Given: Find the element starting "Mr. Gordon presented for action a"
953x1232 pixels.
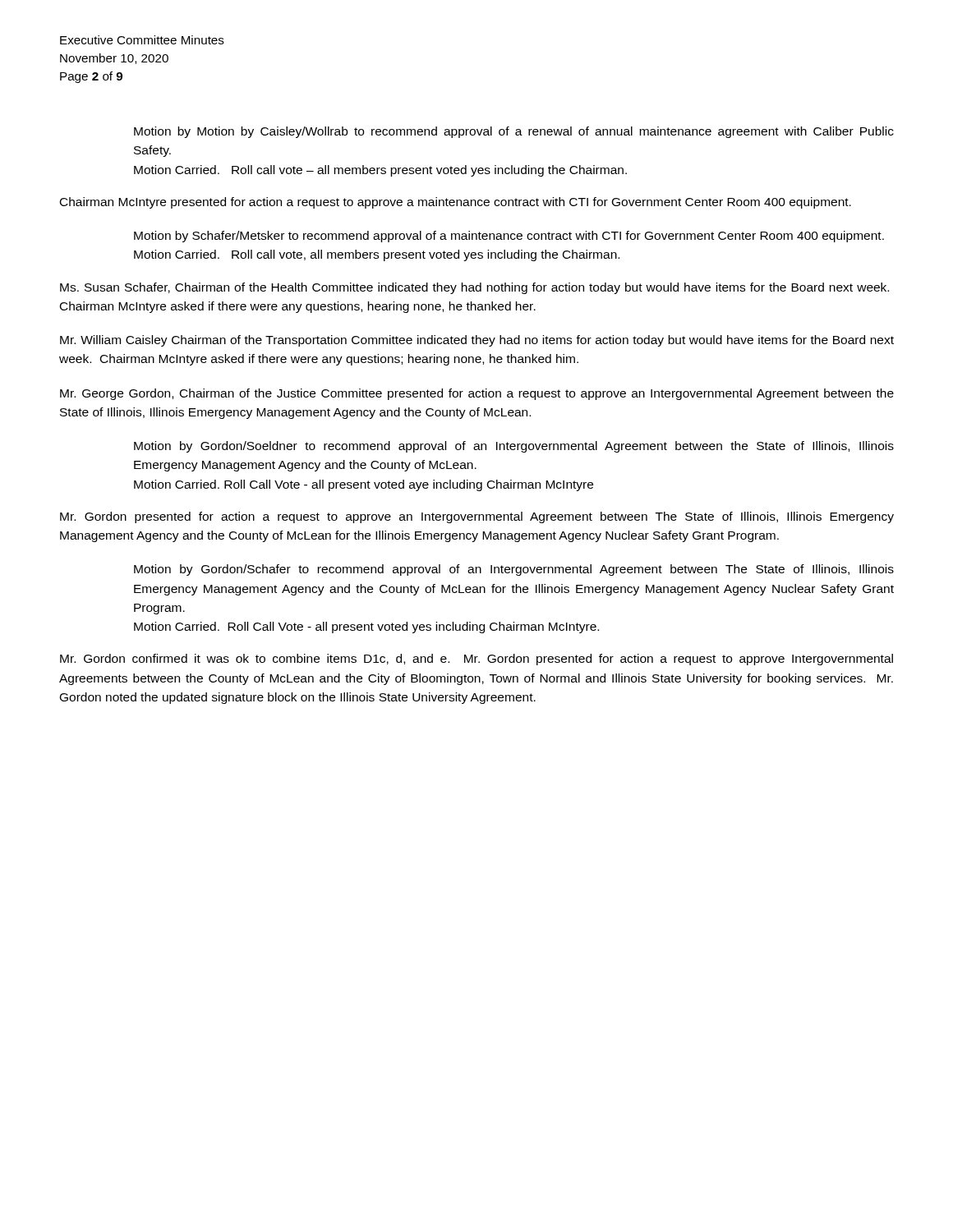Looking at the screenshot, I should pyautogui.click(x=476, y=526).
